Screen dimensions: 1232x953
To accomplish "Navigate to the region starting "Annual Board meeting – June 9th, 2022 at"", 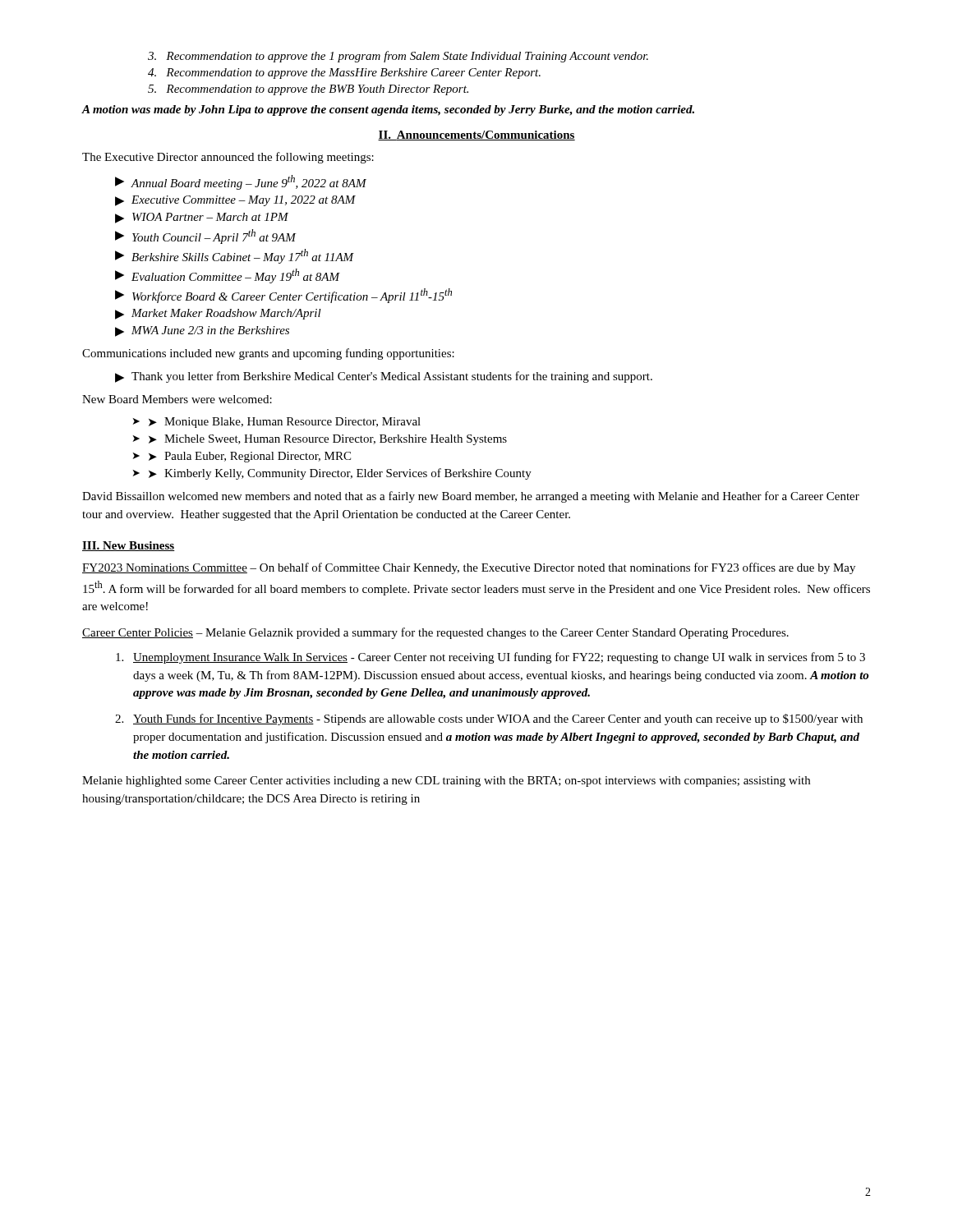I will click(x=249, y=182).
